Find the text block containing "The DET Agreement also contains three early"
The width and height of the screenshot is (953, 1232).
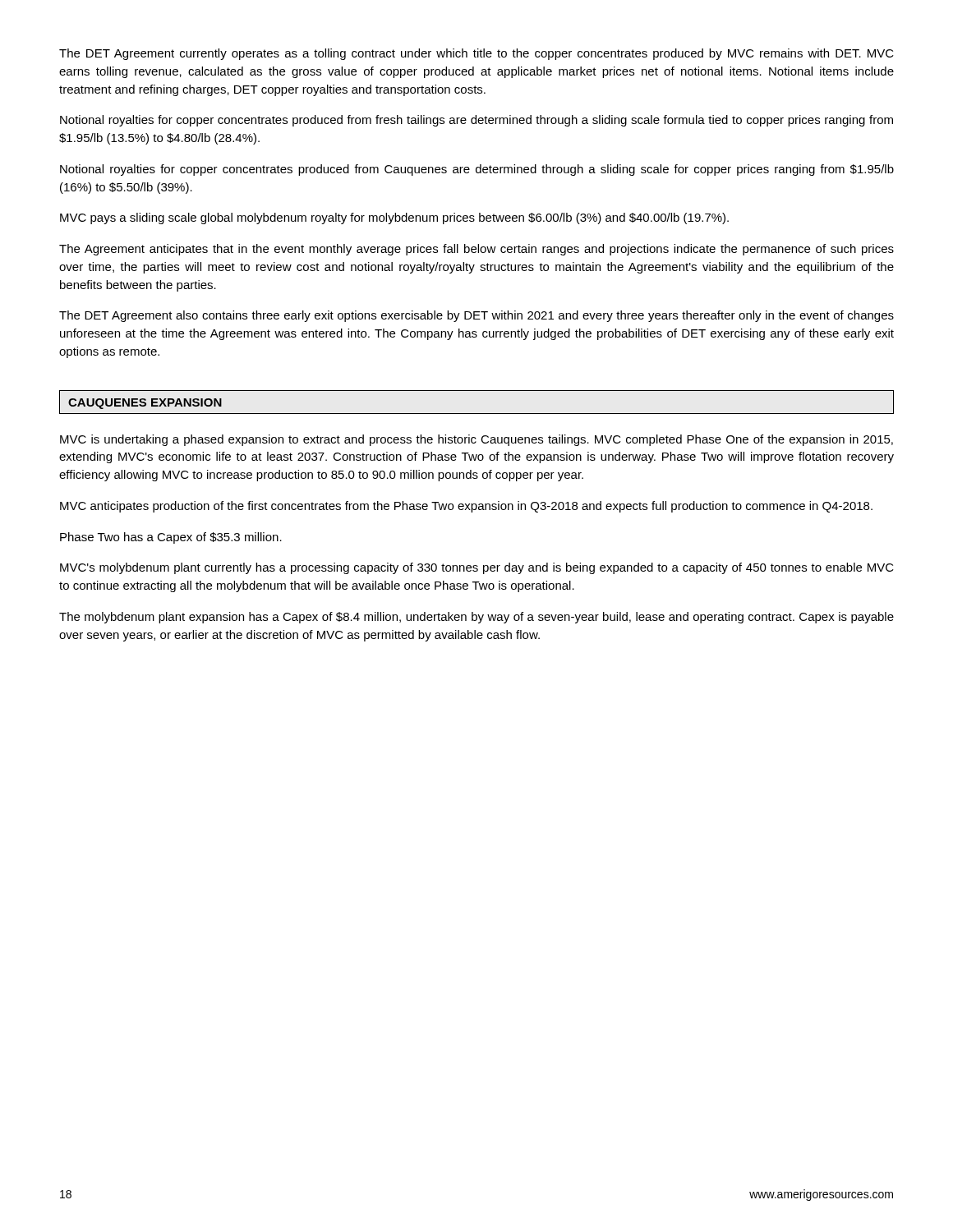476,333
